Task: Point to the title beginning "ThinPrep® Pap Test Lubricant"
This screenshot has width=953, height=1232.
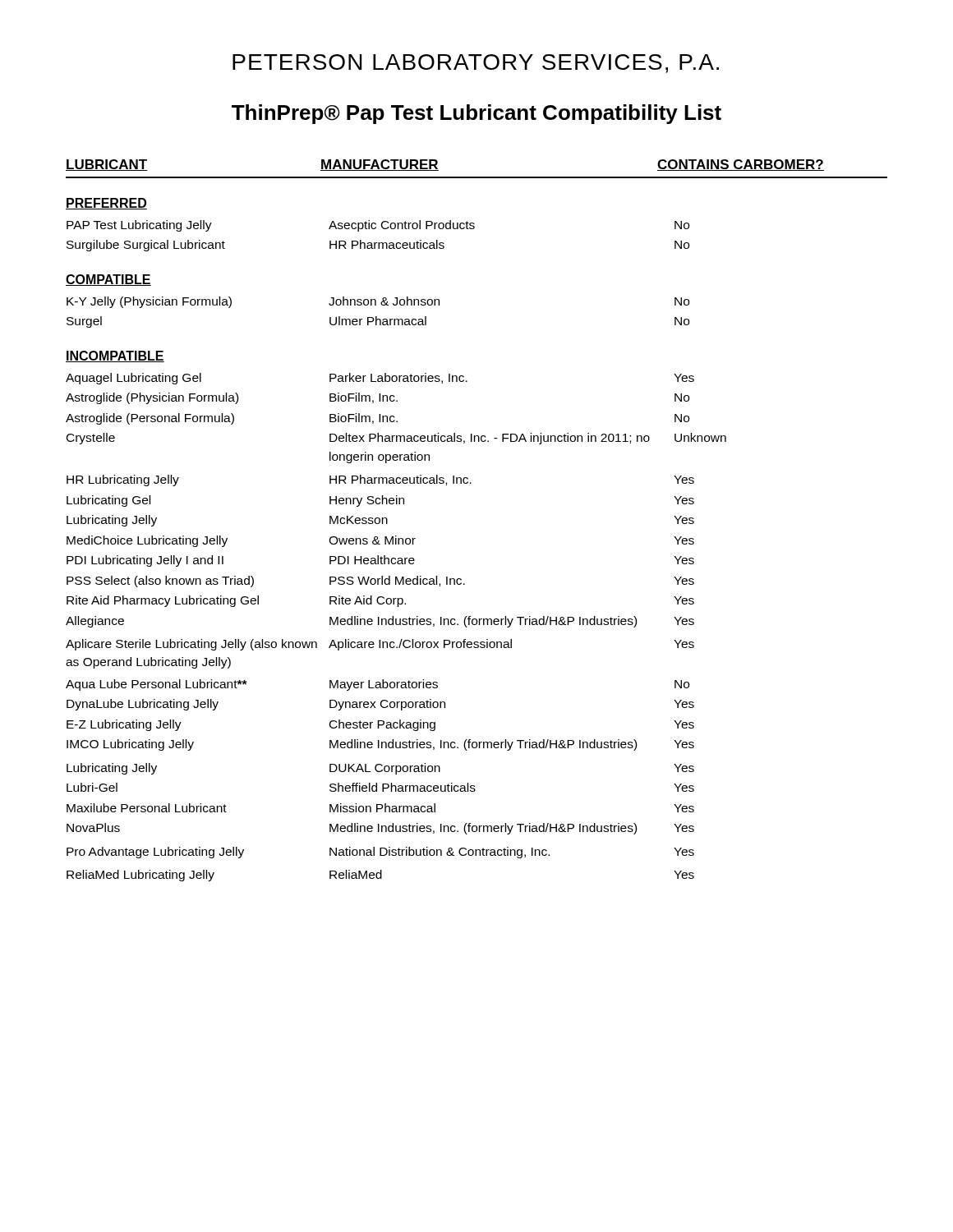Action: tap(476, 112)
